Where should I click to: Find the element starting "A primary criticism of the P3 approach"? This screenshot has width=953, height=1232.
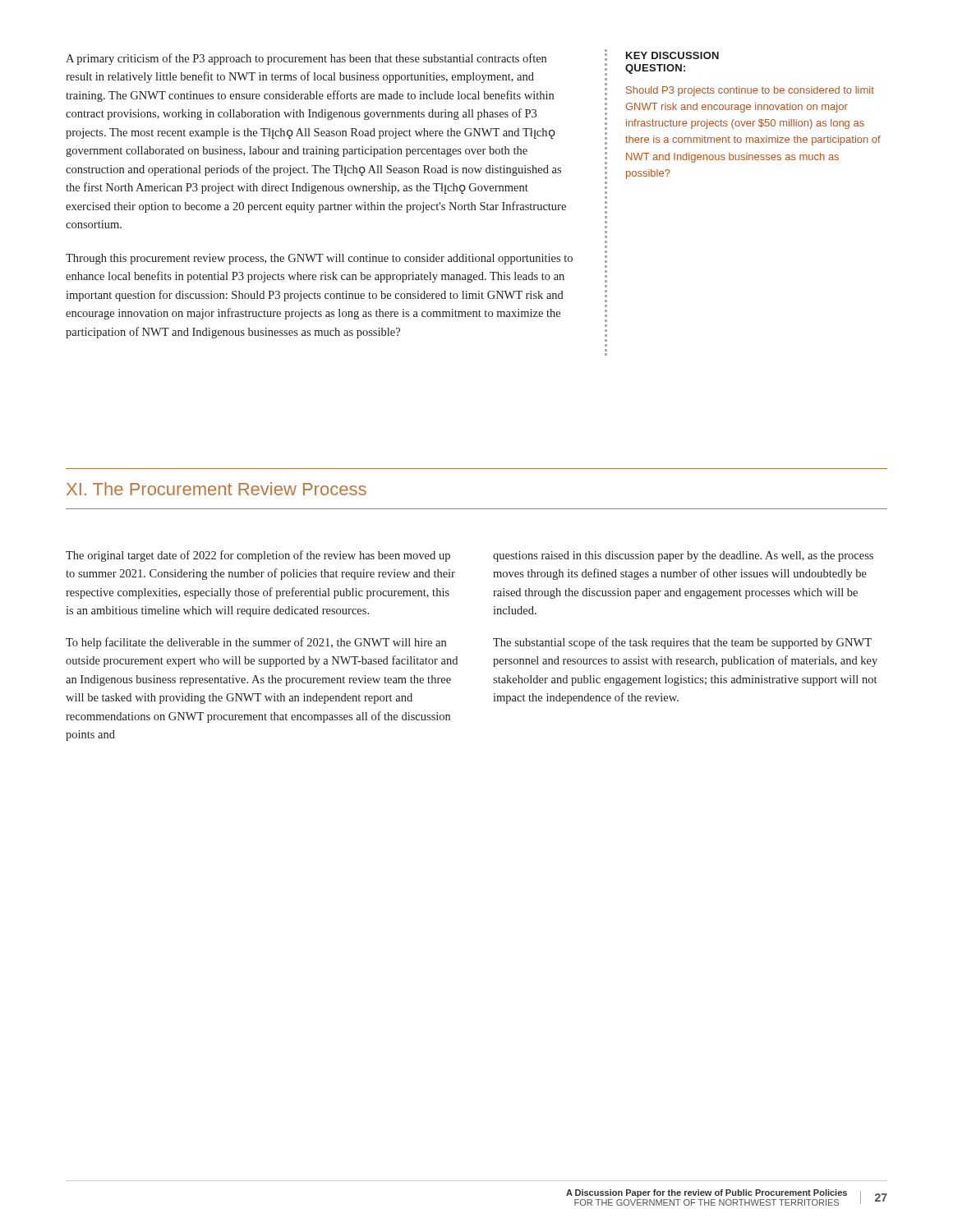click(320, 142)
